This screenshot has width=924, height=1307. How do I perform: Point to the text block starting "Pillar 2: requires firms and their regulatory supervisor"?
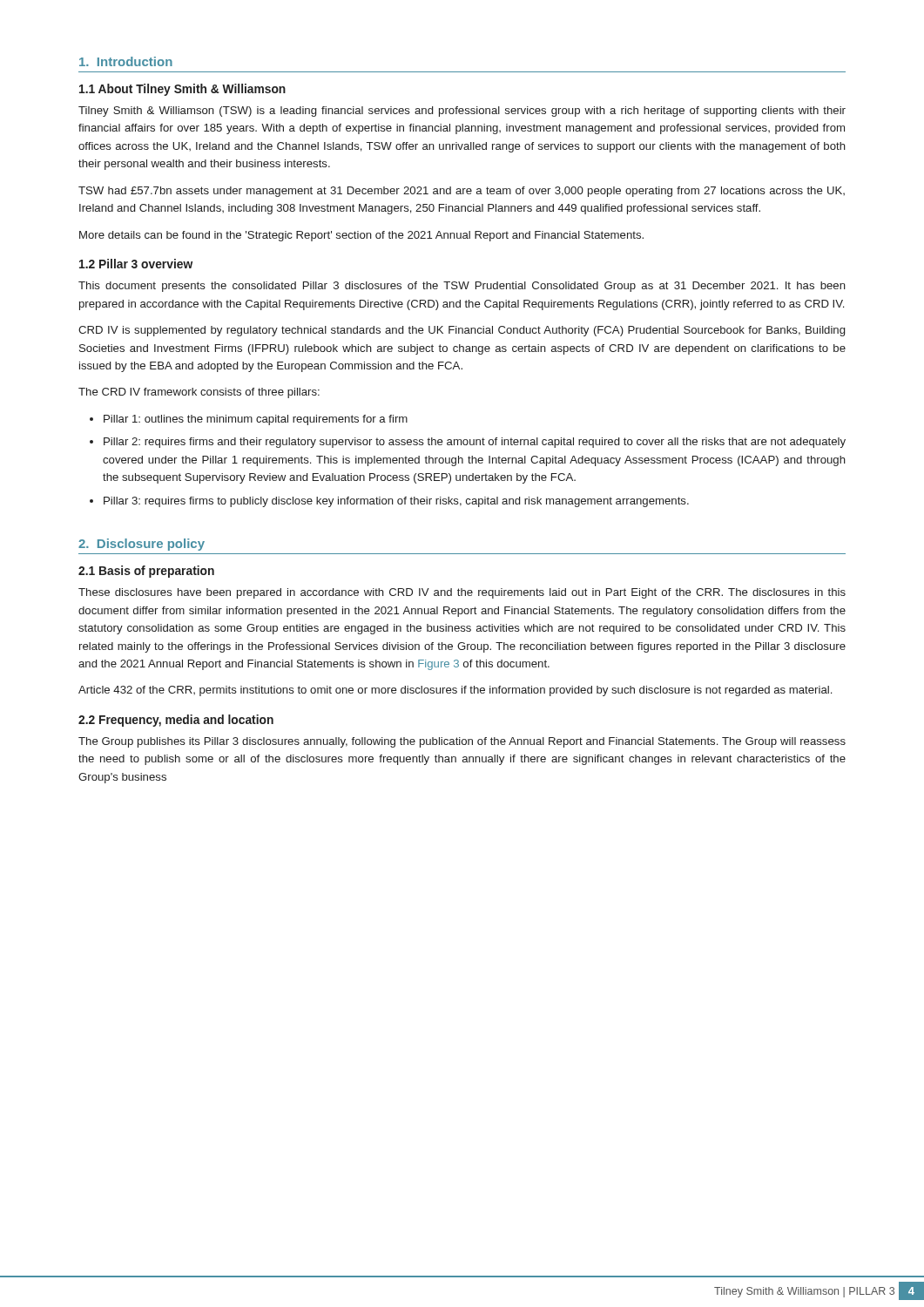474,459
